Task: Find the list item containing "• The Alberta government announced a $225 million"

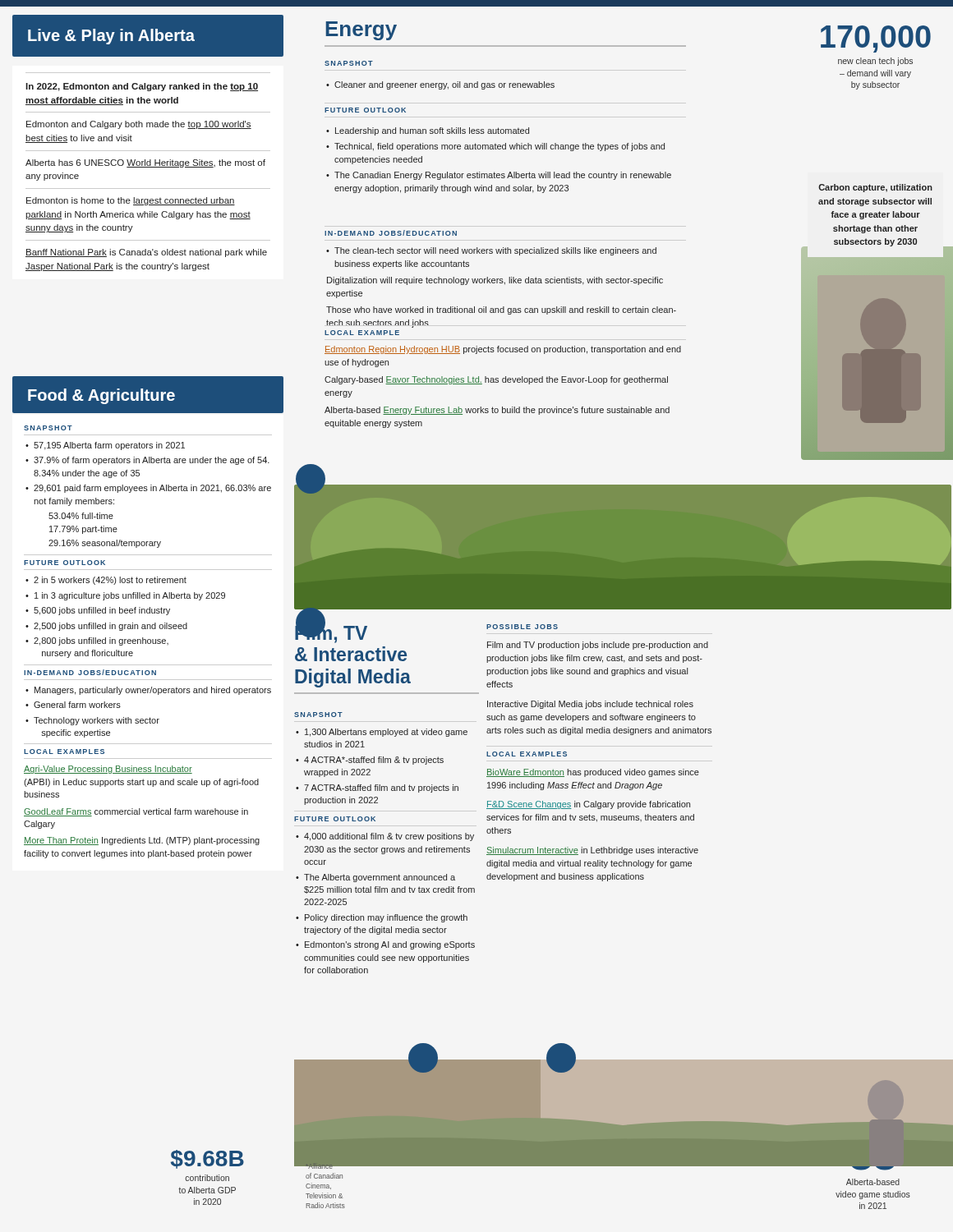Action: pyautogui.click(x=385, y=889)
